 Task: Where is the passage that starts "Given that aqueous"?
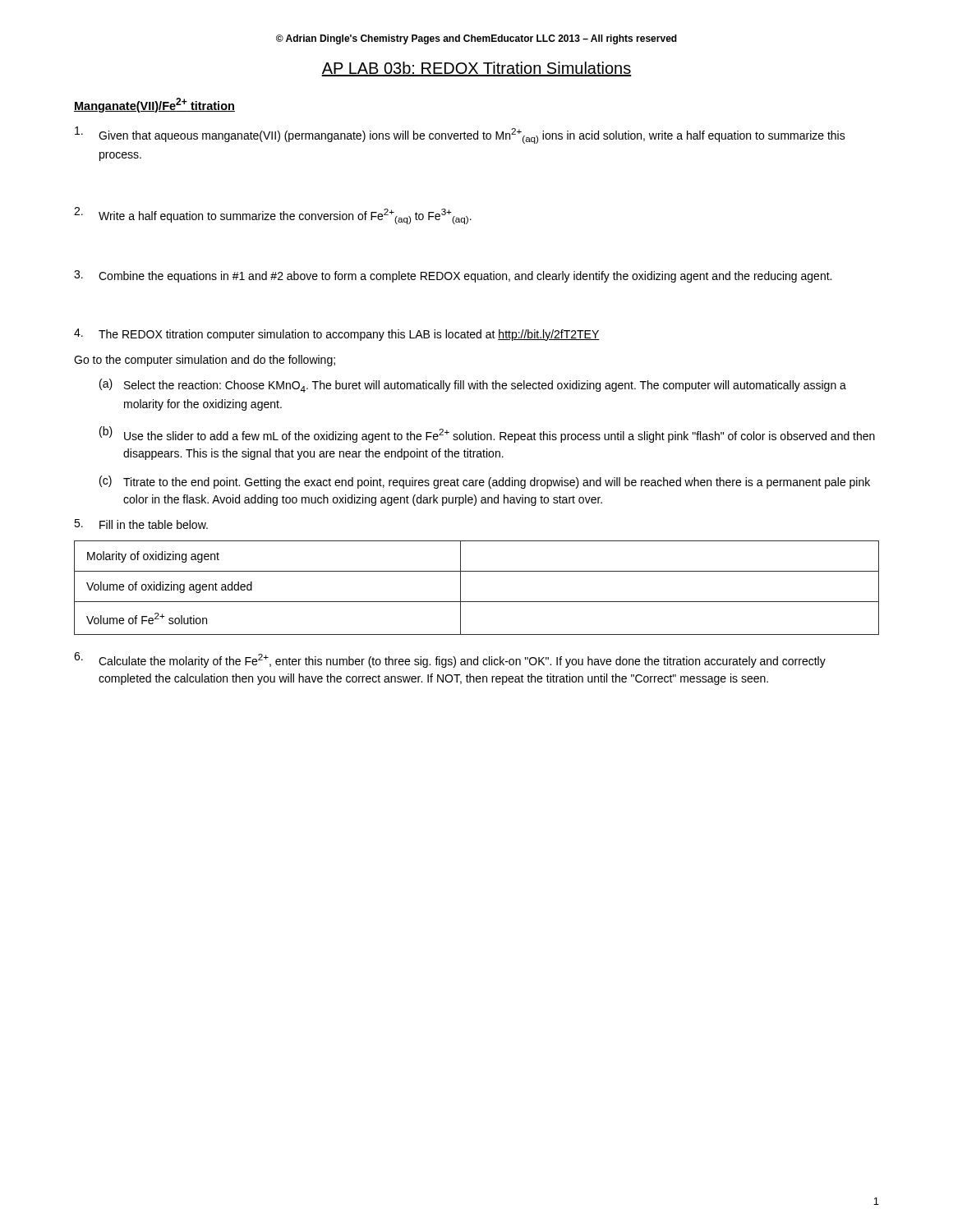[476, 144]
